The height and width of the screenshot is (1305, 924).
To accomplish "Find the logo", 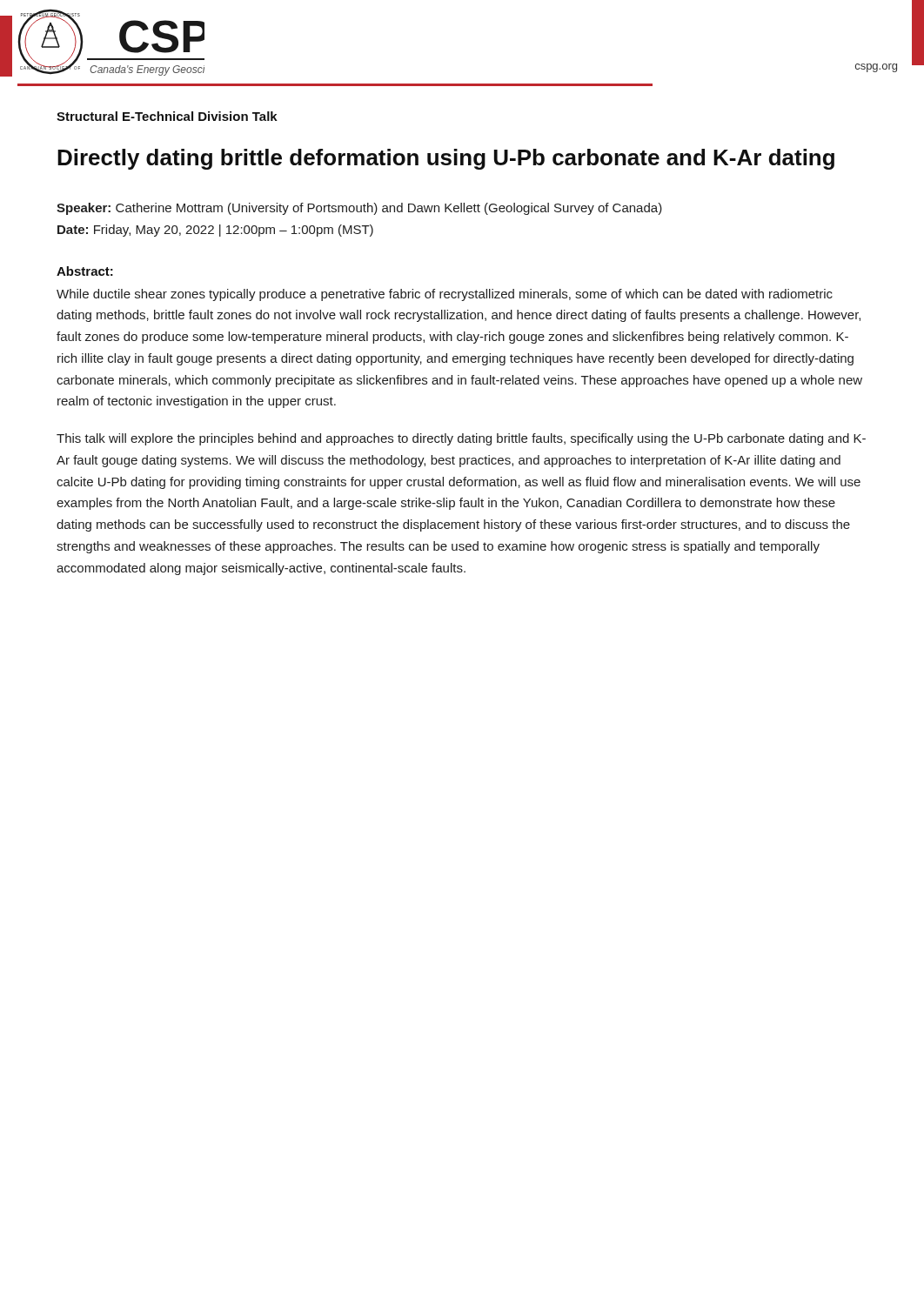I will coord(111,44).
